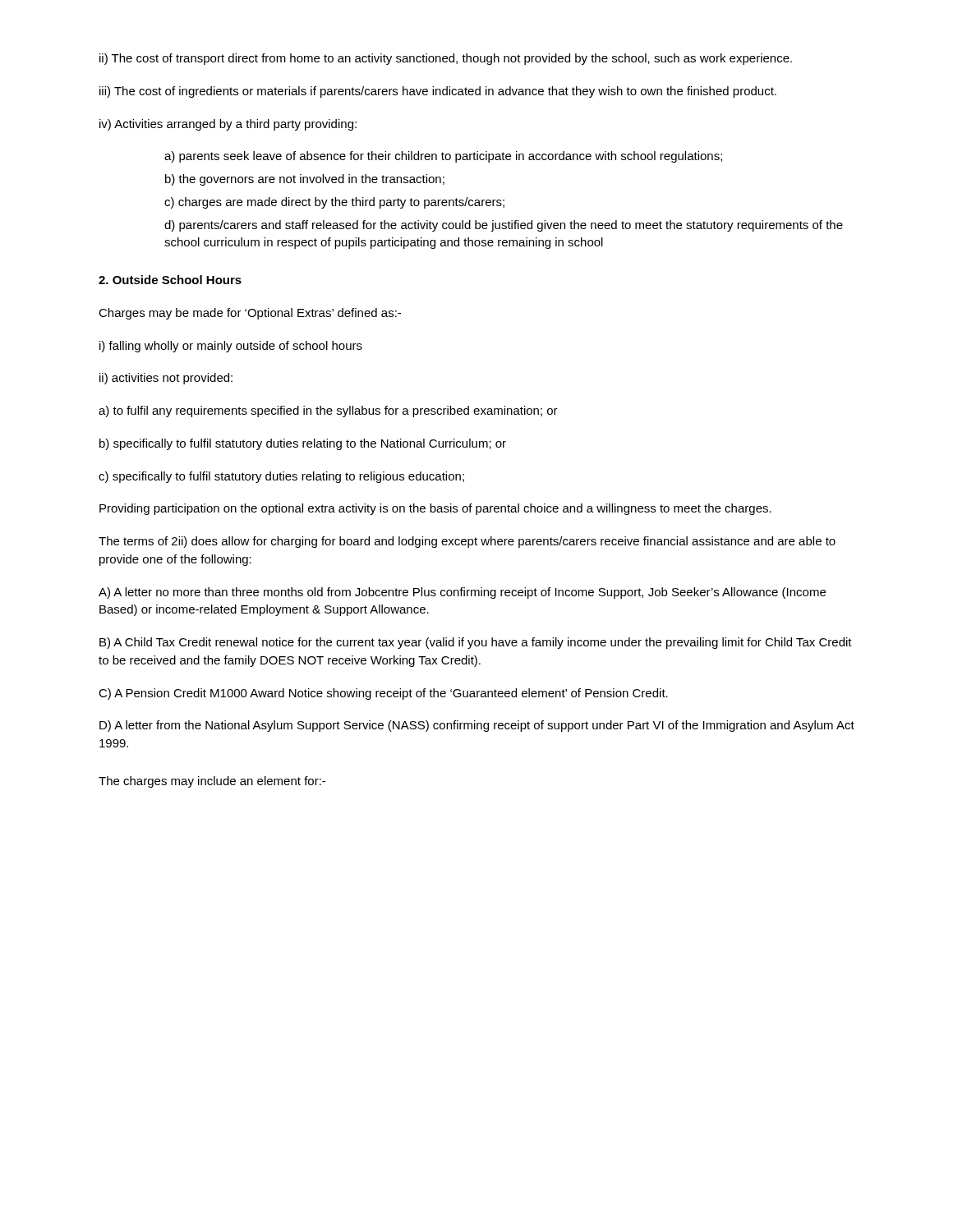953x1232 pixels.
Task: Click on the text block that says "A) A letter no more than"
Action: click(462, 600)
